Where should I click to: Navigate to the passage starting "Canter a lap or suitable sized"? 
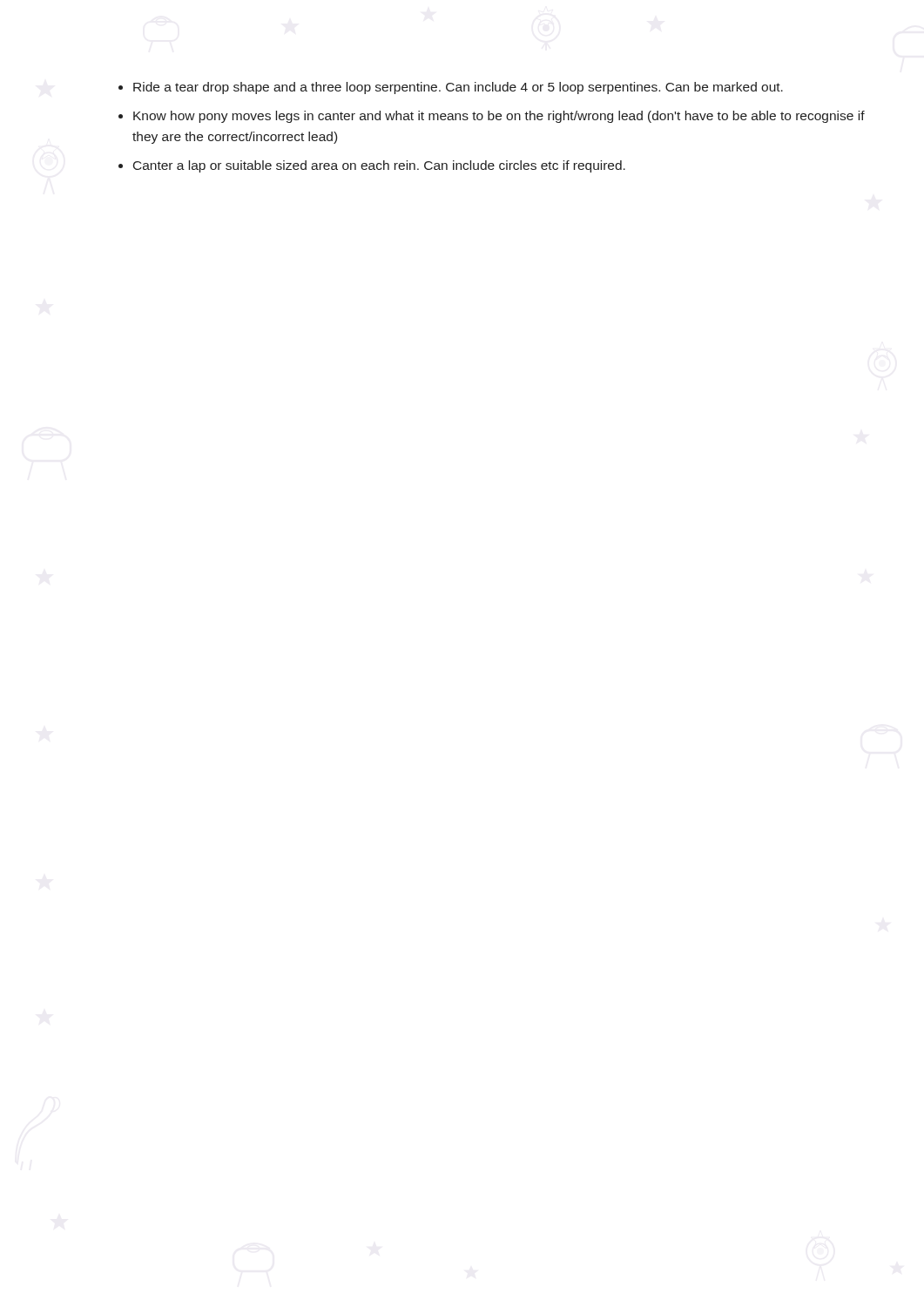(379, 165)
